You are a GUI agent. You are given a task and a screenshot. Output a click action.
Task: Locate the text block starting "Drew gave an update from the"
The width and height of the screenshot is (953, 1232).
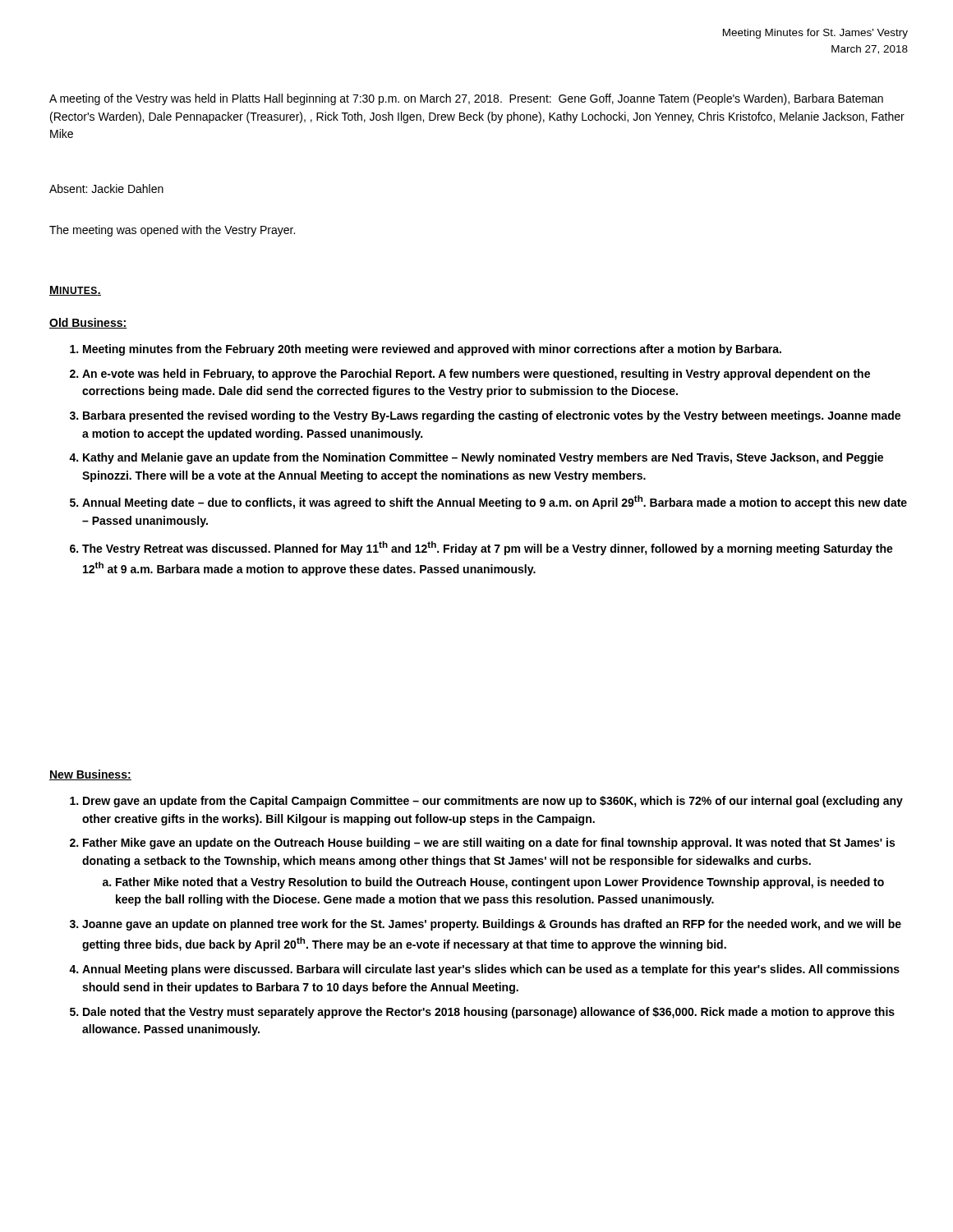coord(492,810)
